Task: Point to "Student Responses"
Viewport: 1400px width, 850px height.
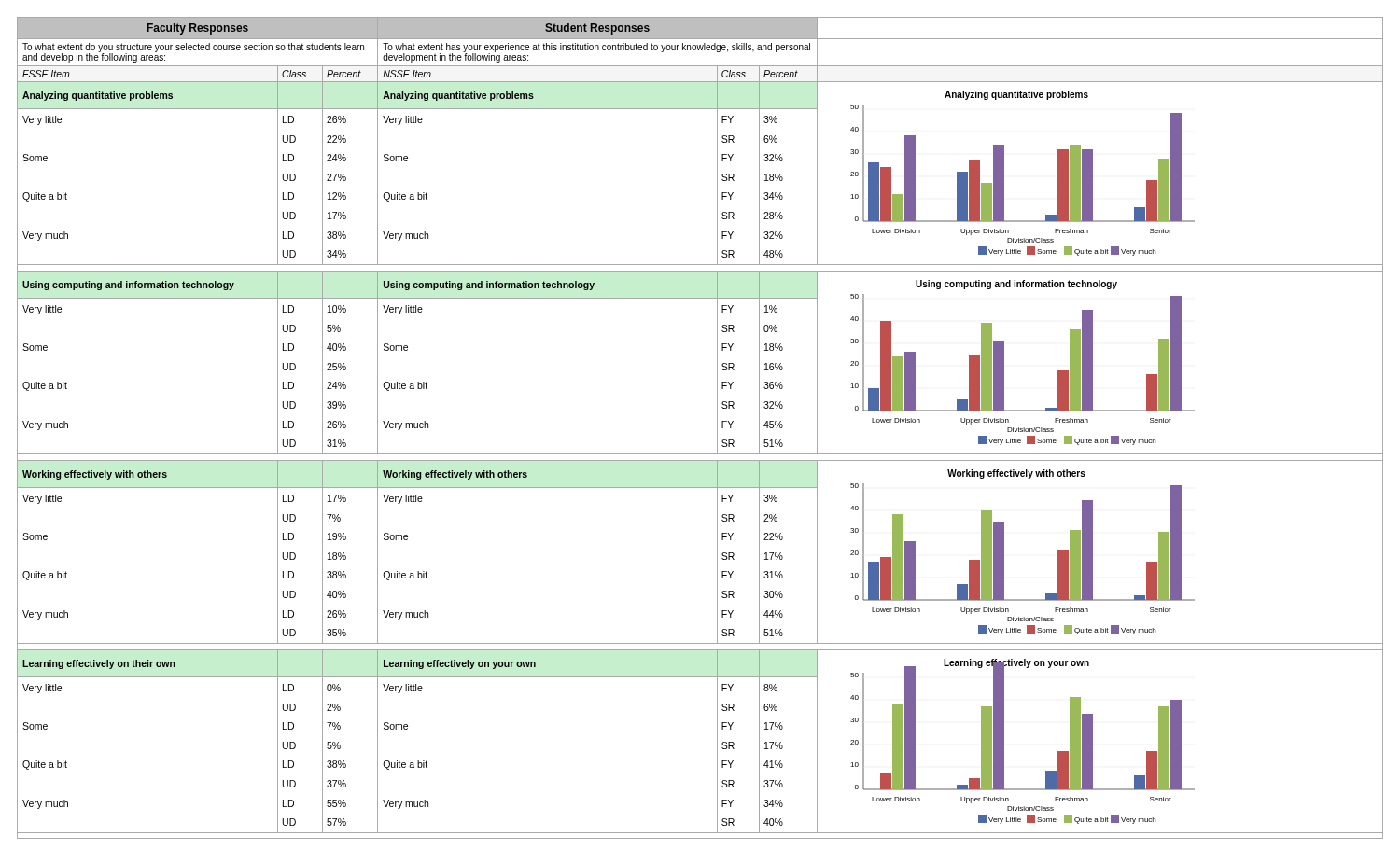Action: (x=597, y=28)
